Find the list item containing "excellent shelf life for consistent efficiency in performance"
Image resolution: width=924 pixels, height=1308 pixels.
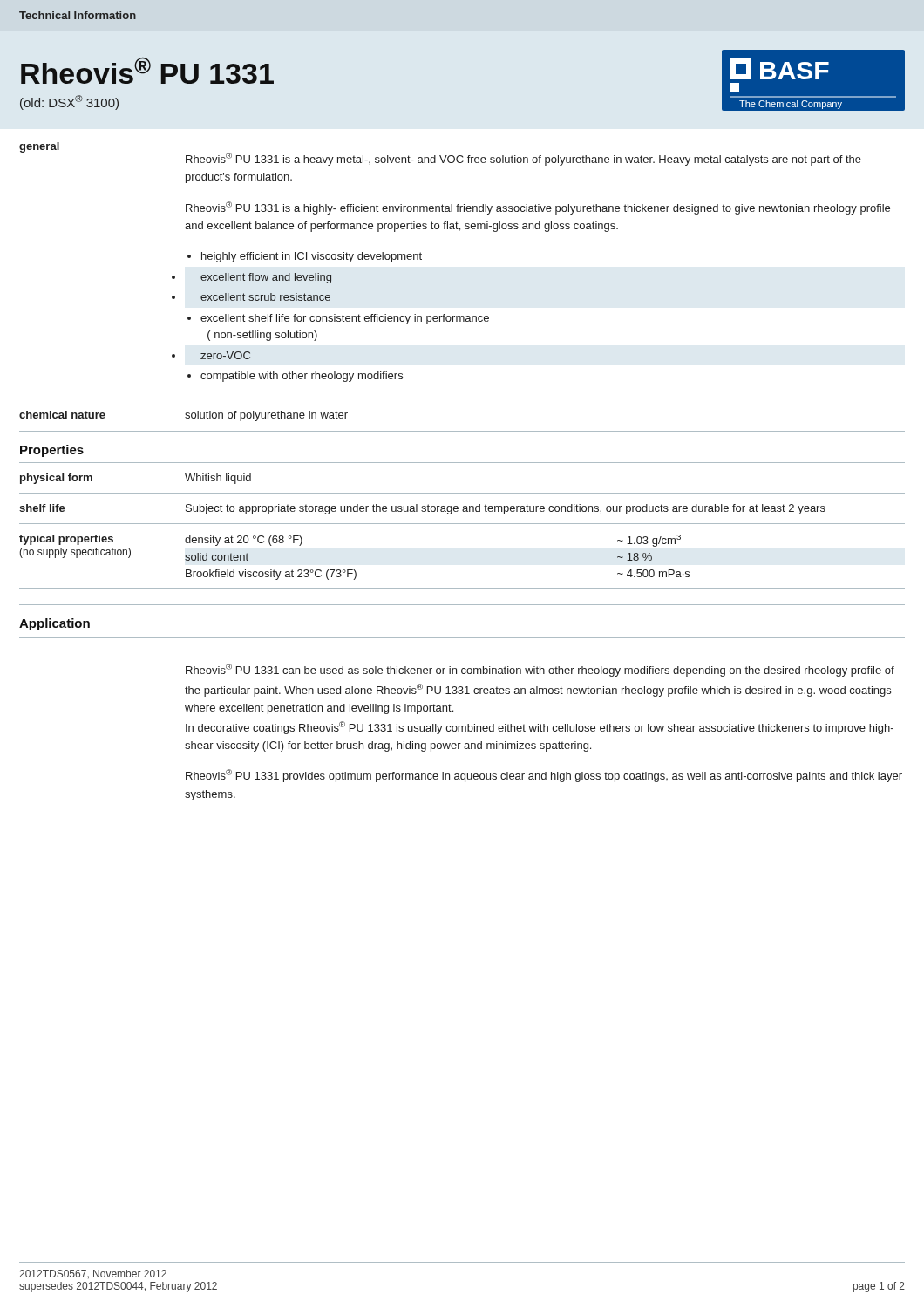click(x=345, y=326)
